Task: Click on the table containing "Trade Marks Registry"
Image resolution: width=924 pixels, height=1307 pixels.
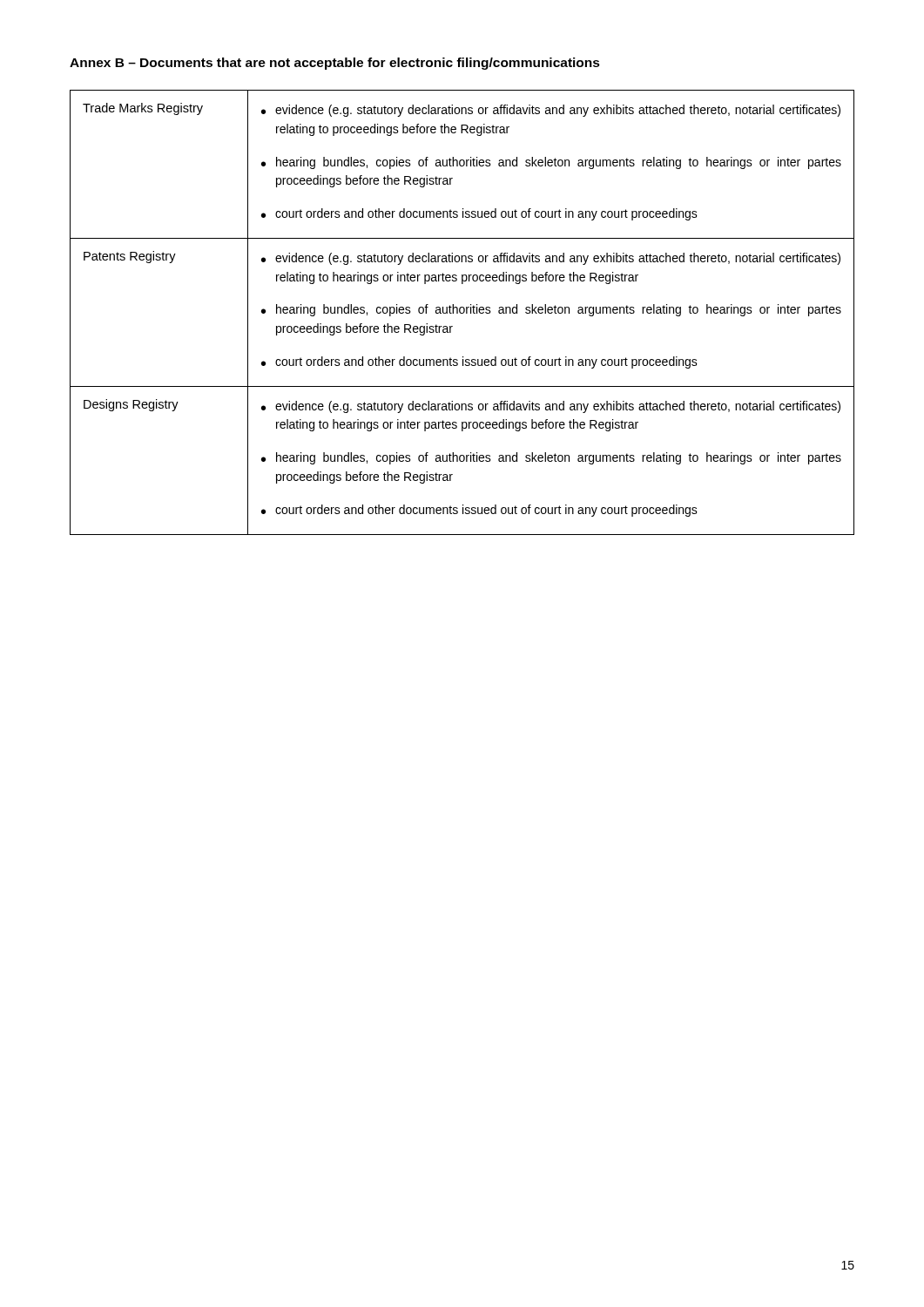Action: 462,312
